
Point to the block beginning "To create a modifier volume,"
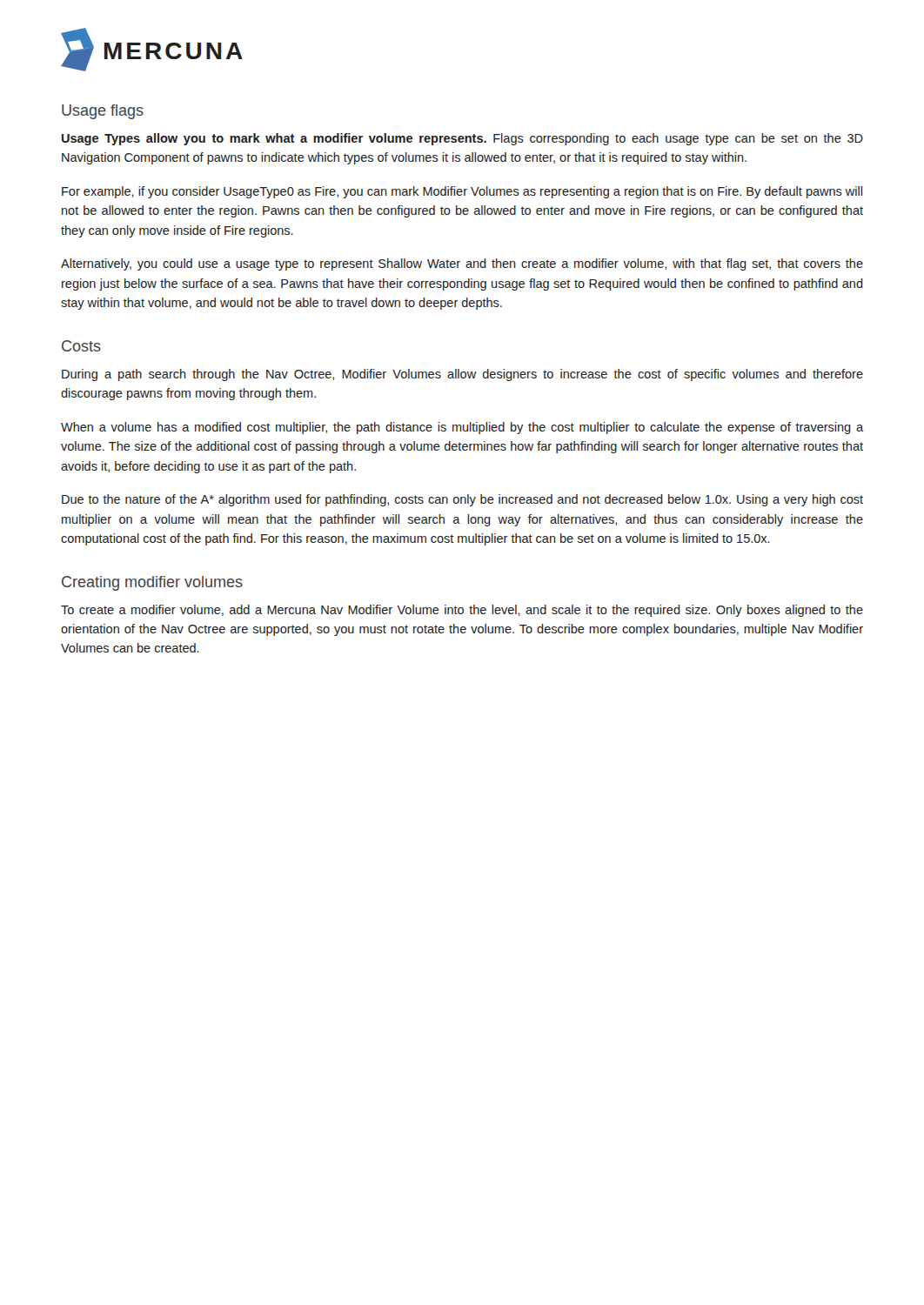tap(462, 629)
